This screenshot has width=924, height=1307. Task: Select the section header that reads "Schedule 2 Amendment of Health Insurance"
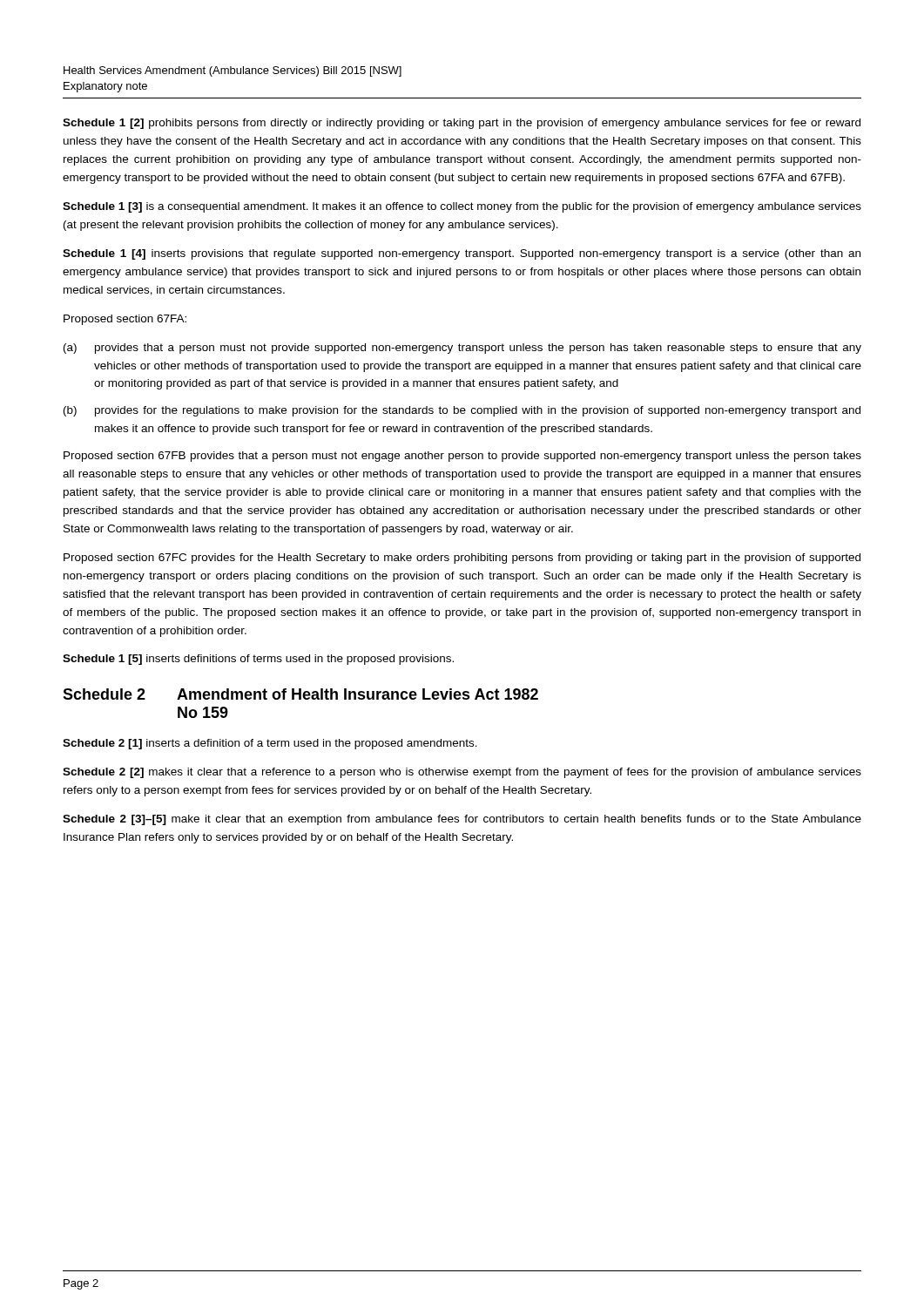click(462, 704)
